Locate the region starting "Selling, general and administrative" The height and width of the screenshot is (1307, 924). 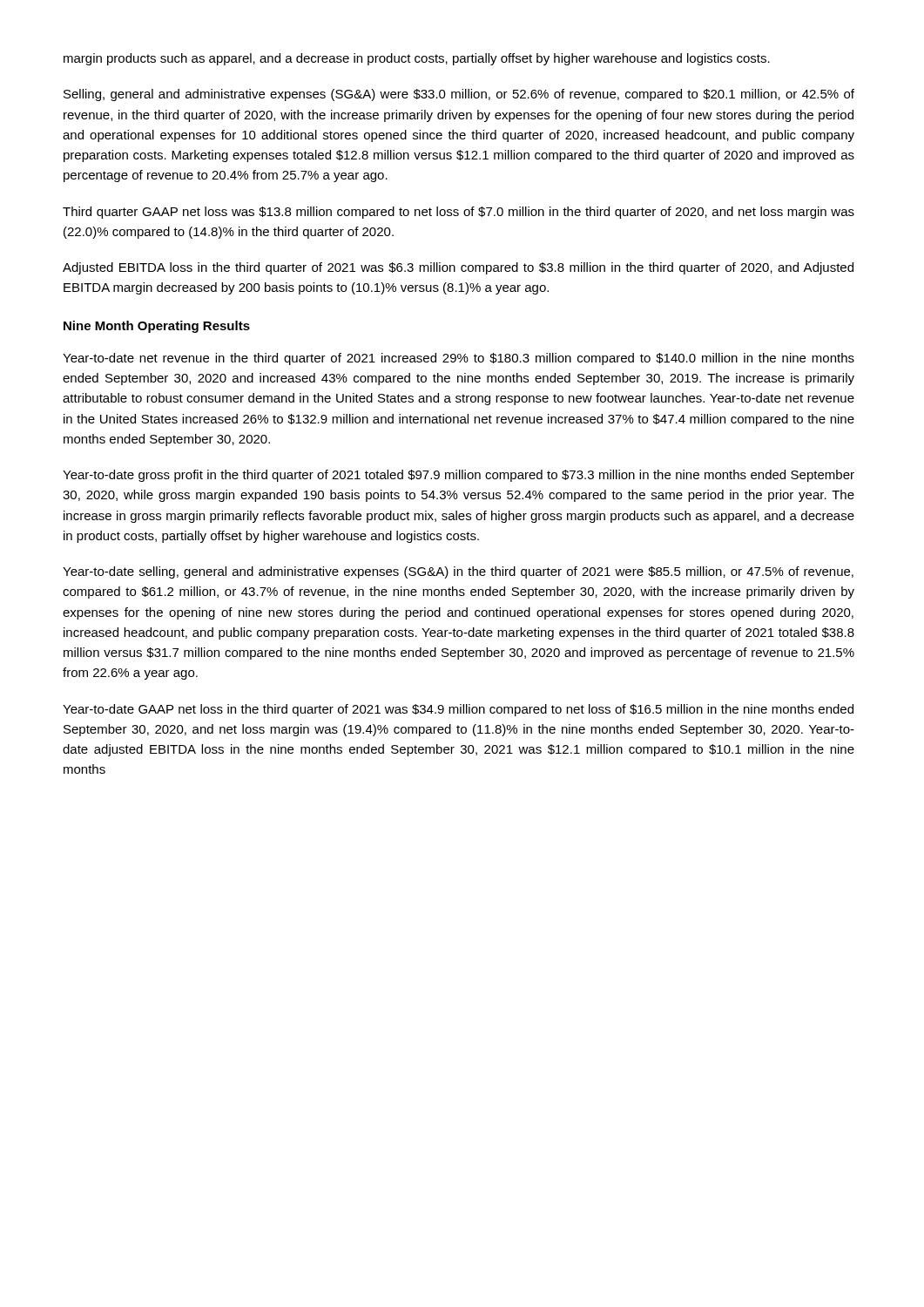(459, 134)
